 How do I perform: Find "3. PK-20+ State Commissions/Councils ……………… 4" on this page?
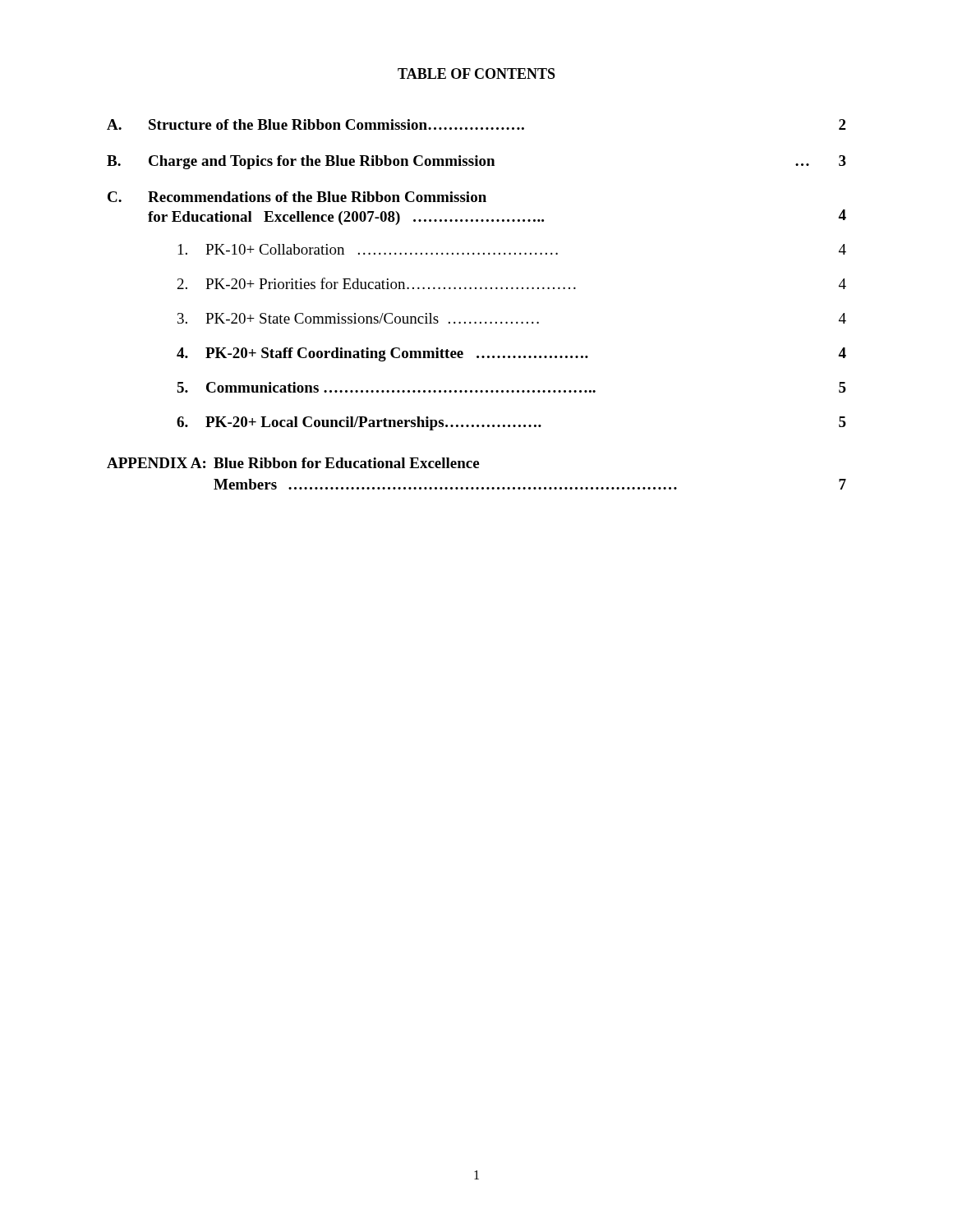511,319
